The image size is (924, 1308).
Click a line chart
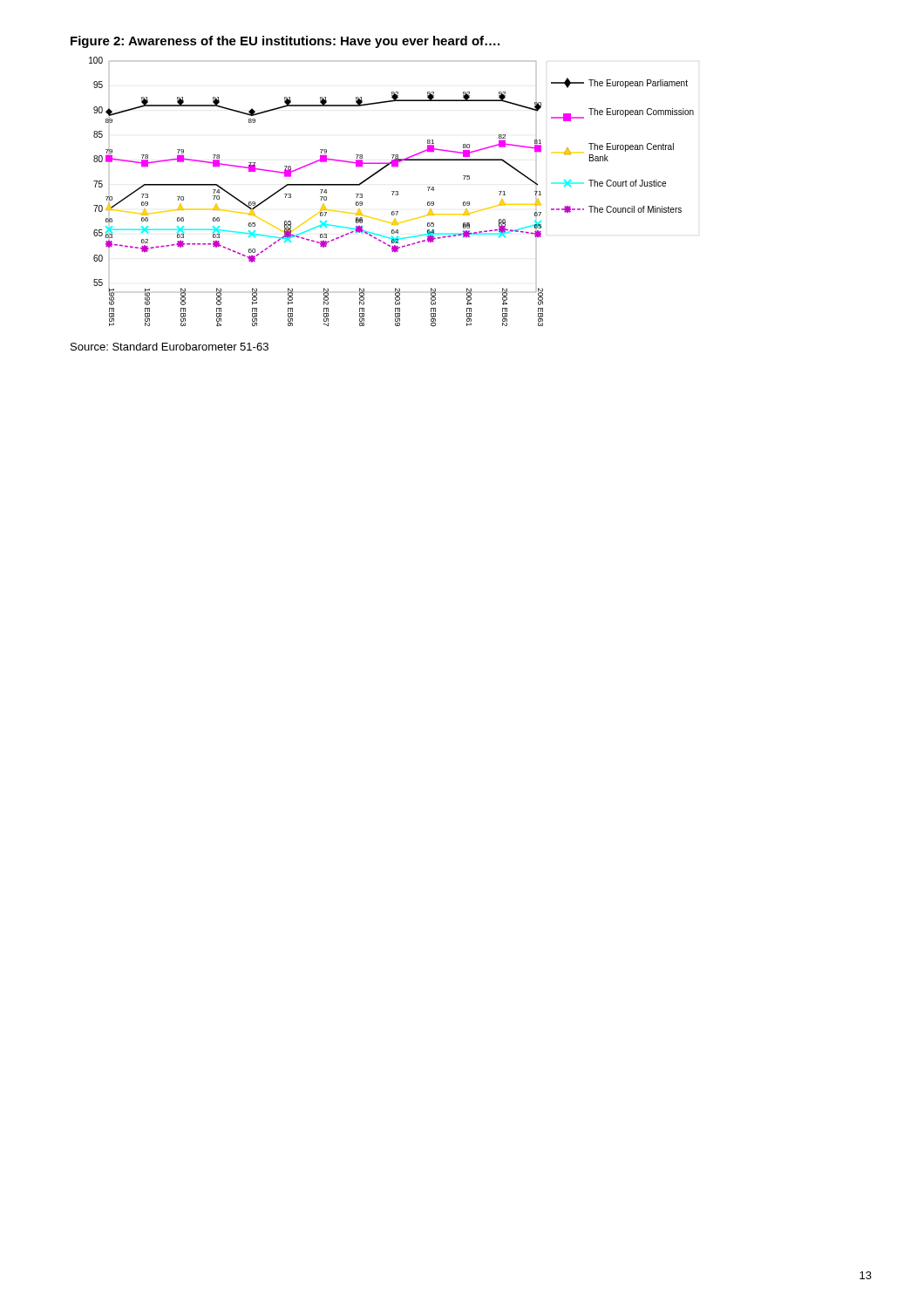388,198
